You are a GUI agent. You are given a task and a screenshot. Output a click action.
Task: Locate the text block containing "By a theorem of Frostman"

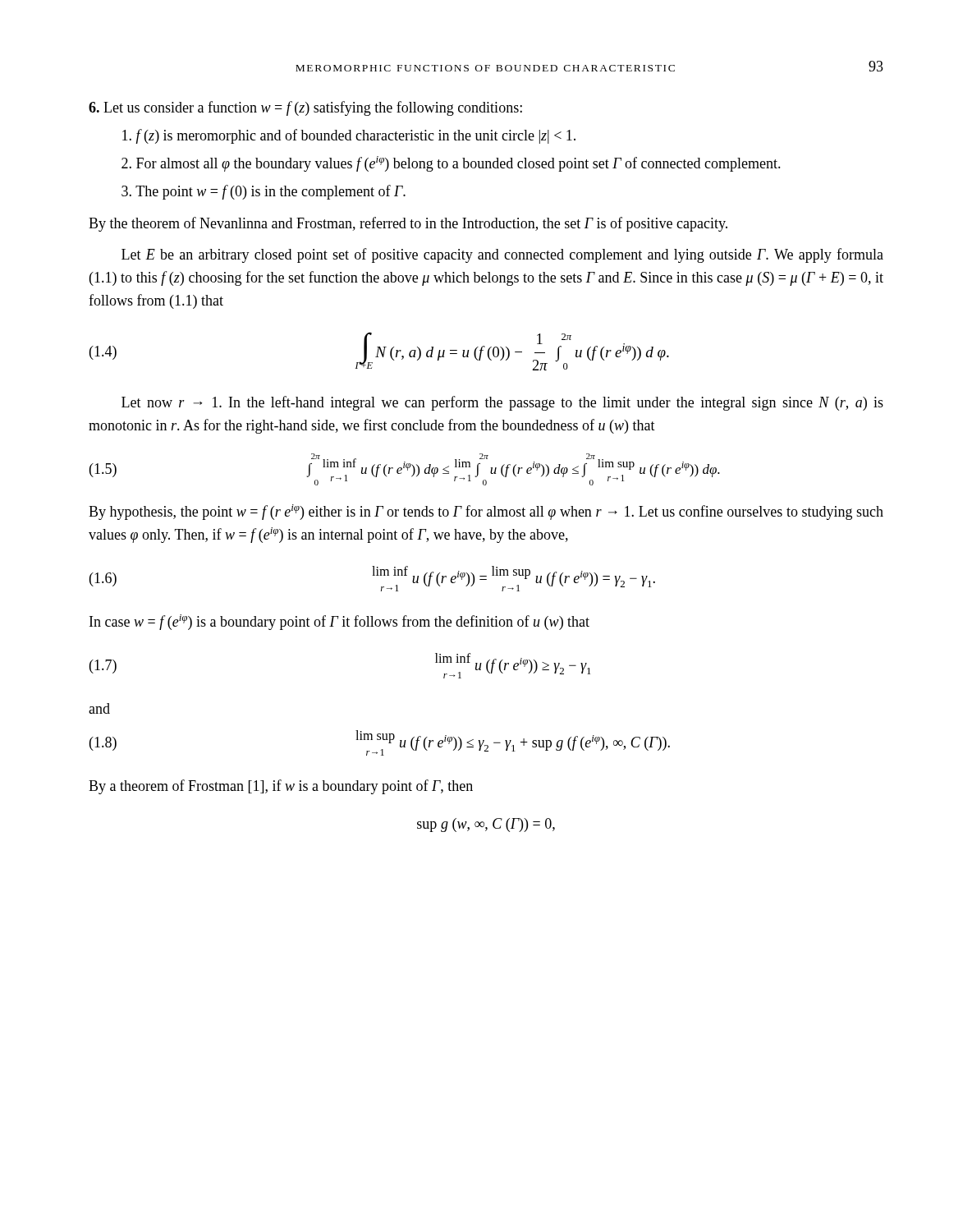point(281,786)
